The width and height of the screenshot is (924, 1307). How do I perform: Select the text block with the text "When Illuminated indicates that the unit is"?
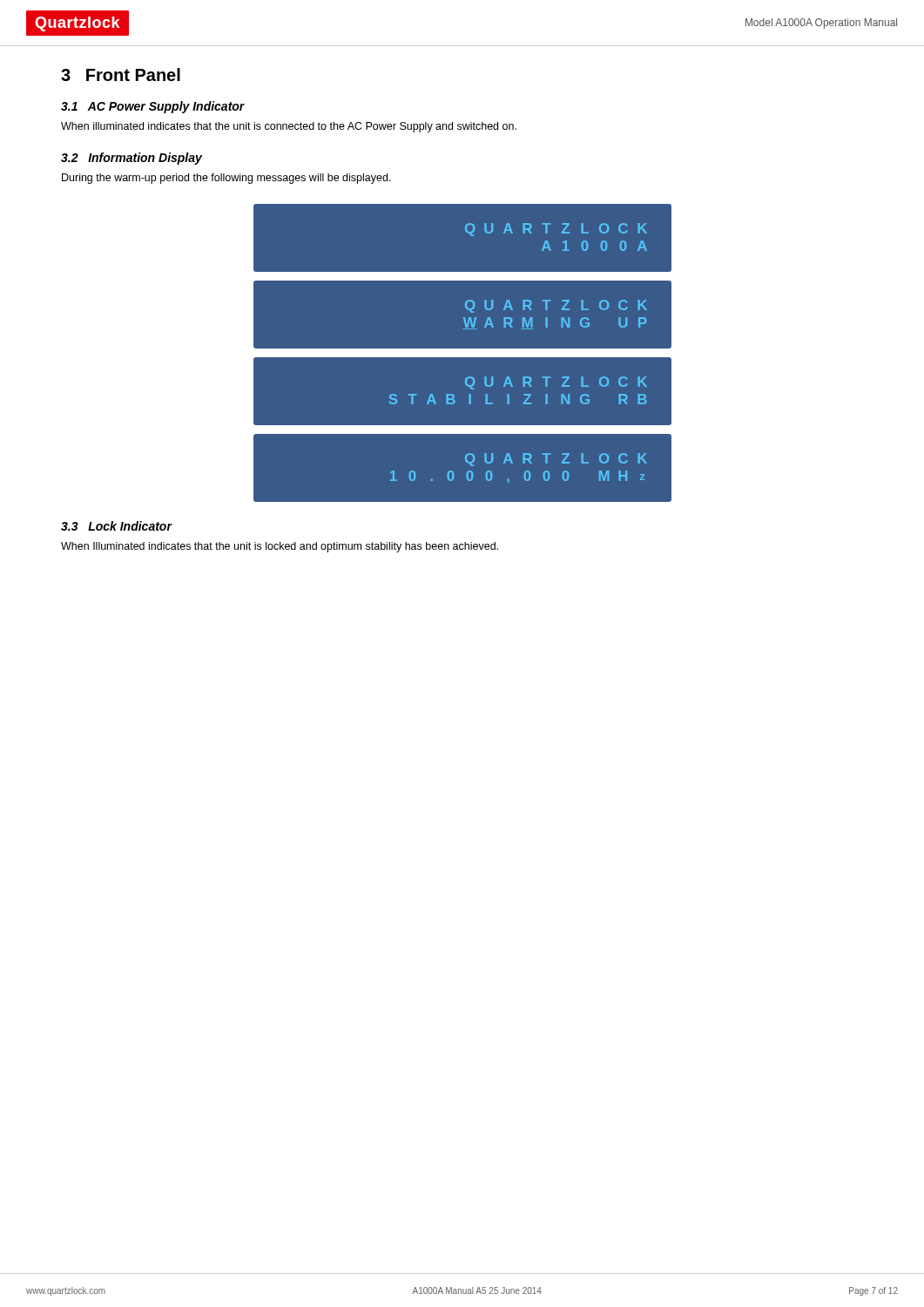tap(280, 546)
